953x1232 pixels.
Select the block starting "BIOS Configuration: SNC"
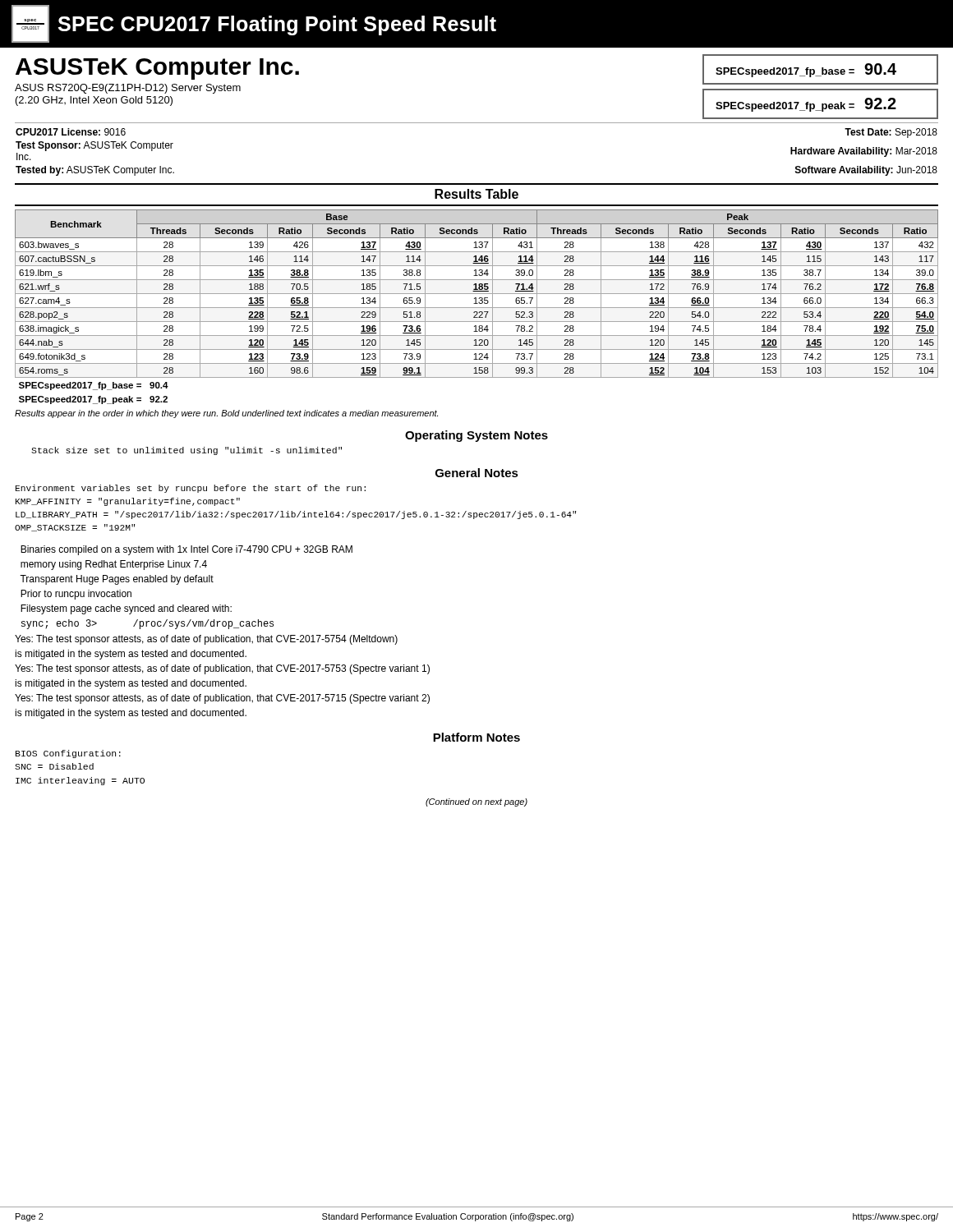[68, 754]
